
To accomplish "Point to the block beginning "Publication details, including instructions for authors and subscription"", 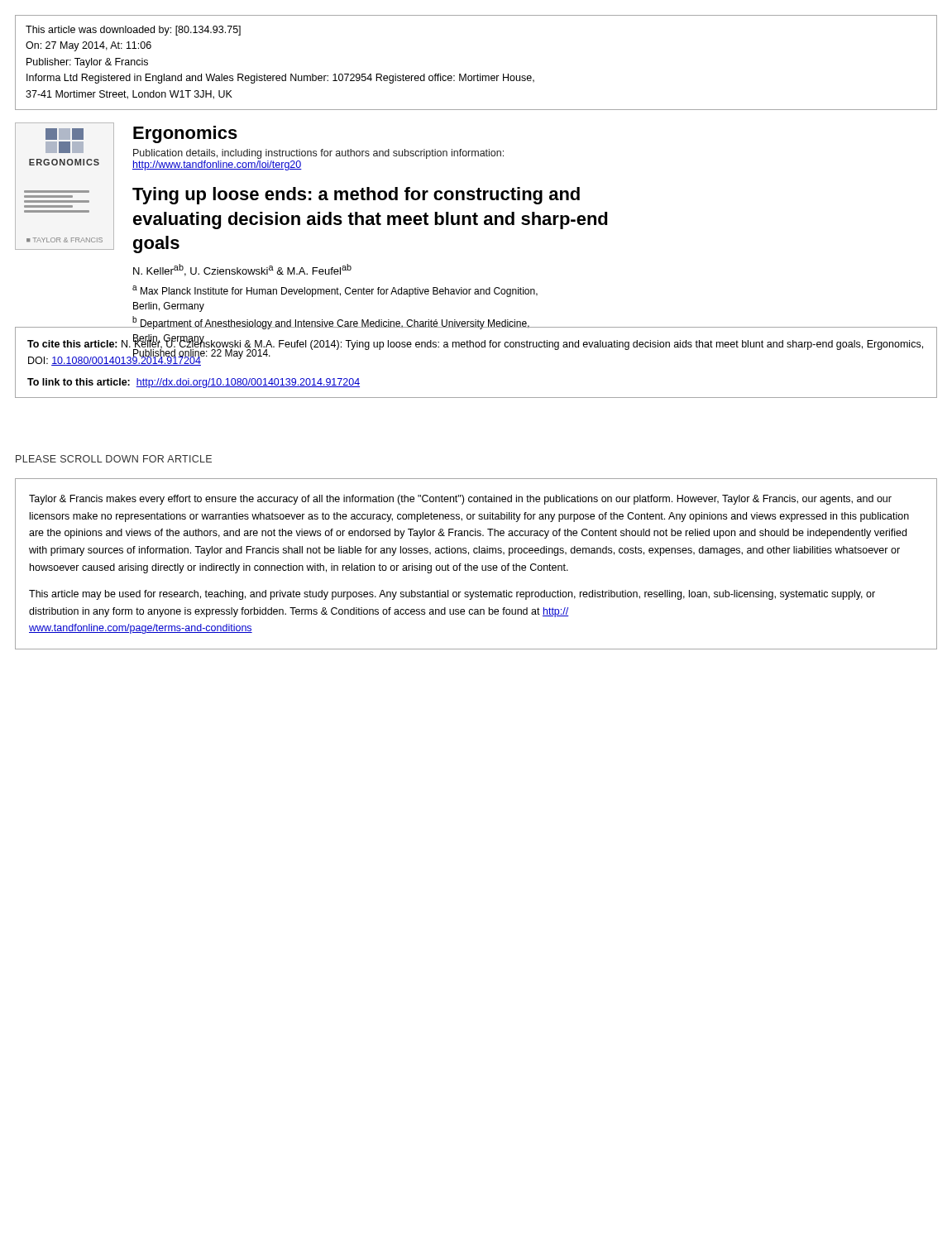I will click(x=319, y=159).
